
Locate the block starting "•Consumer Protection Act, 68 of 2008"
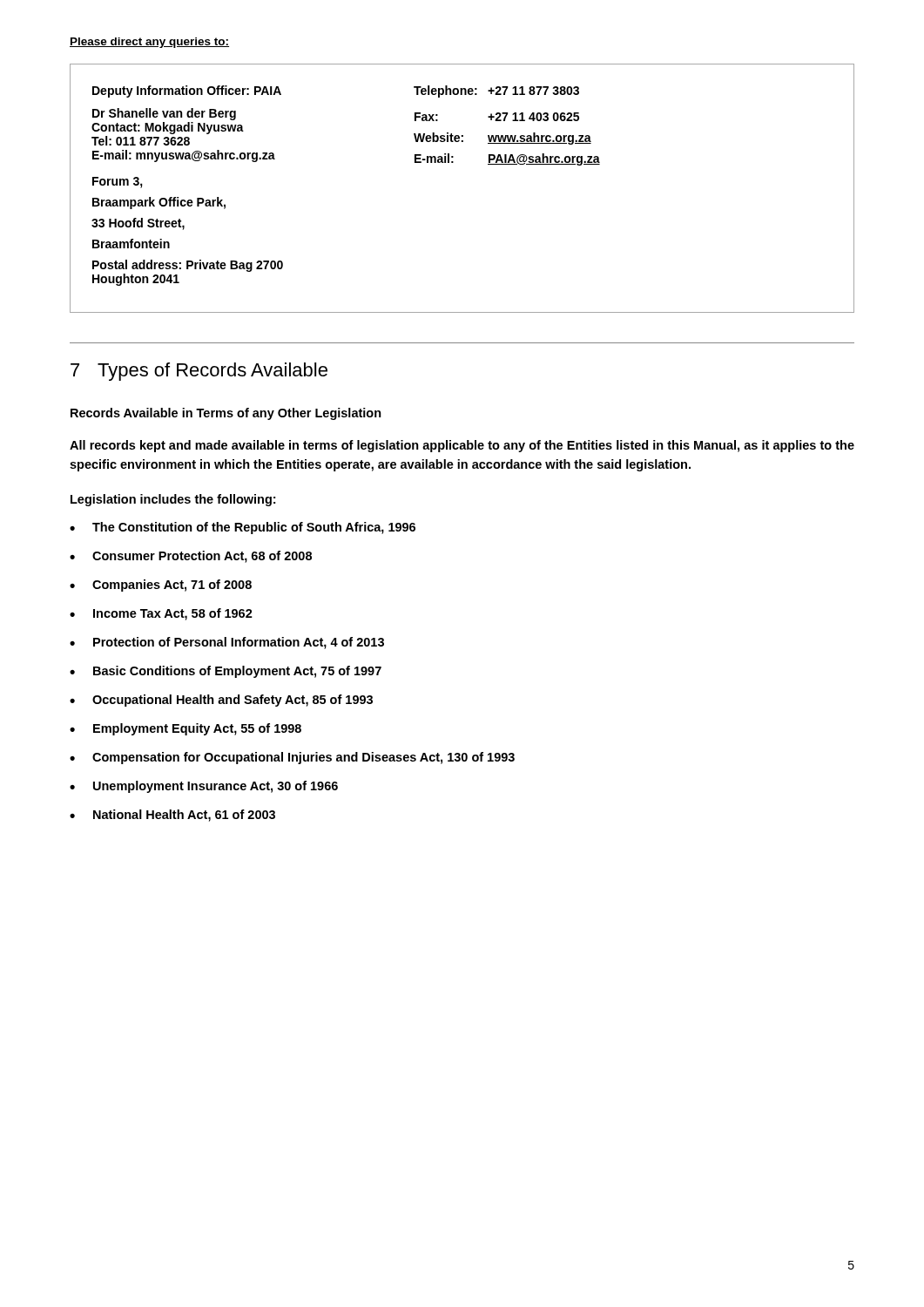tap(191, 558)
